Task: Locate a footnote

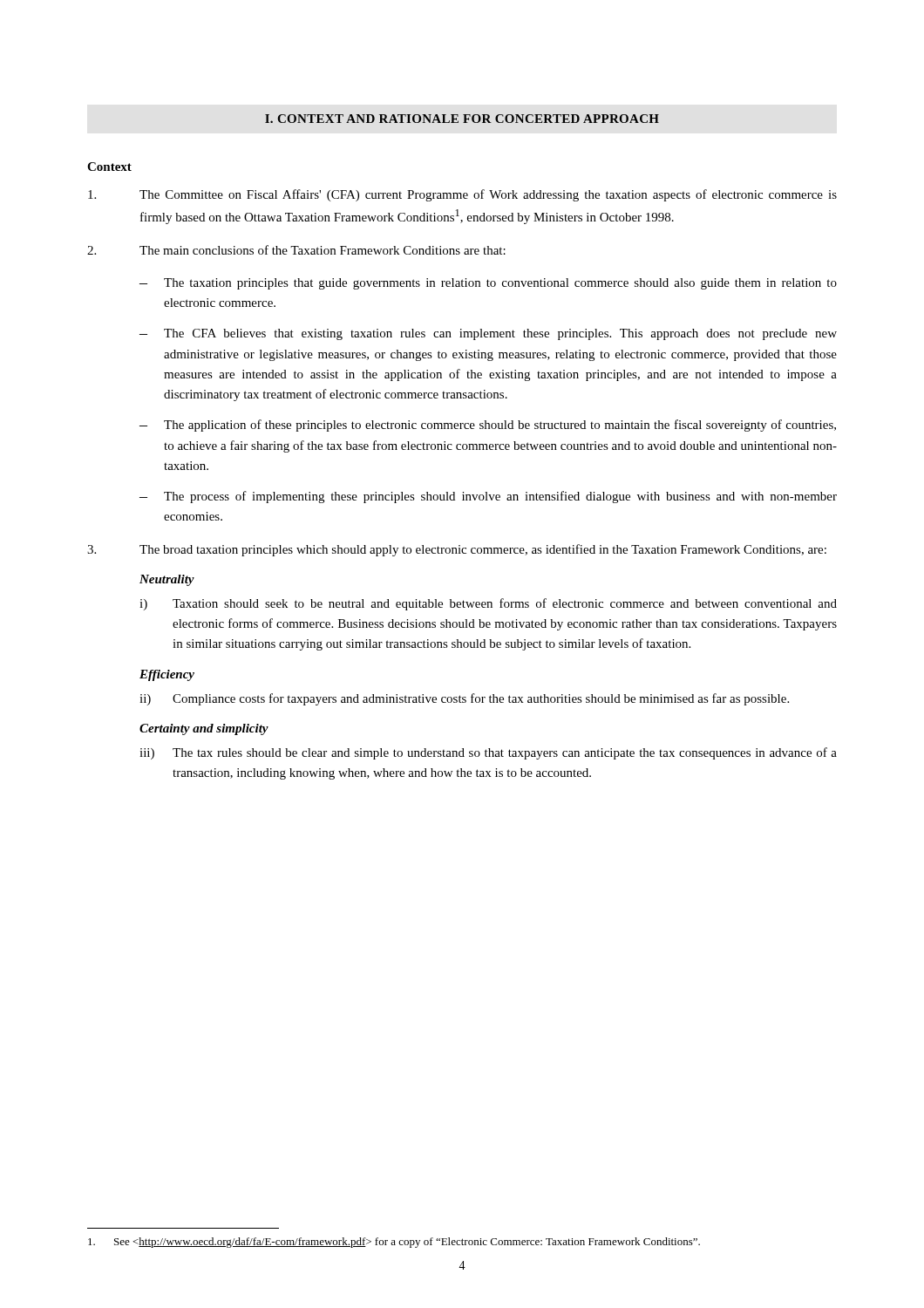Action: click(x=462, y=1242)
